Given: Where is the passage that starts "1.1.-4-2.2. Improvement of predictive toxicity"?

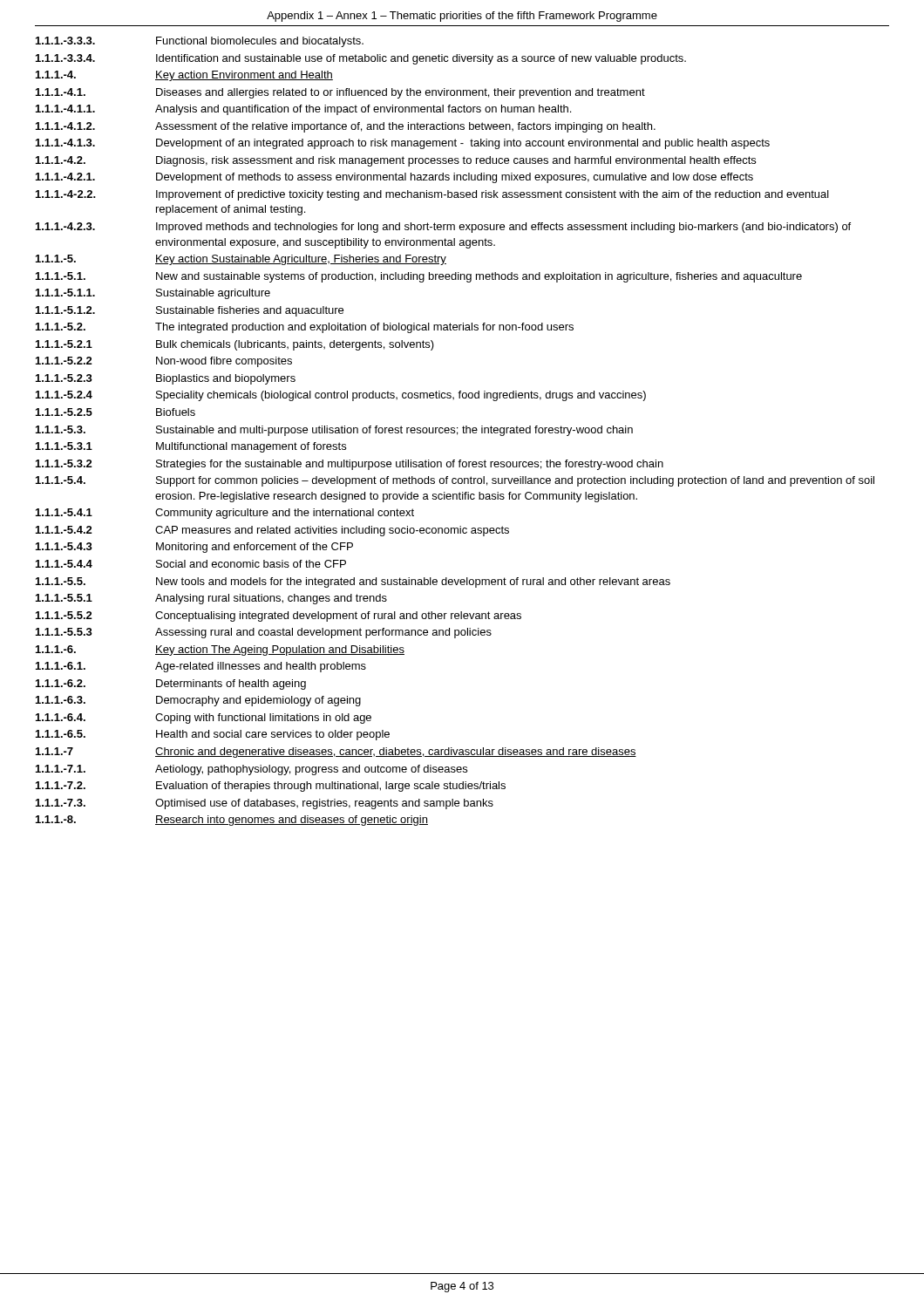Looking at the screenshot, I should [462, 202].
